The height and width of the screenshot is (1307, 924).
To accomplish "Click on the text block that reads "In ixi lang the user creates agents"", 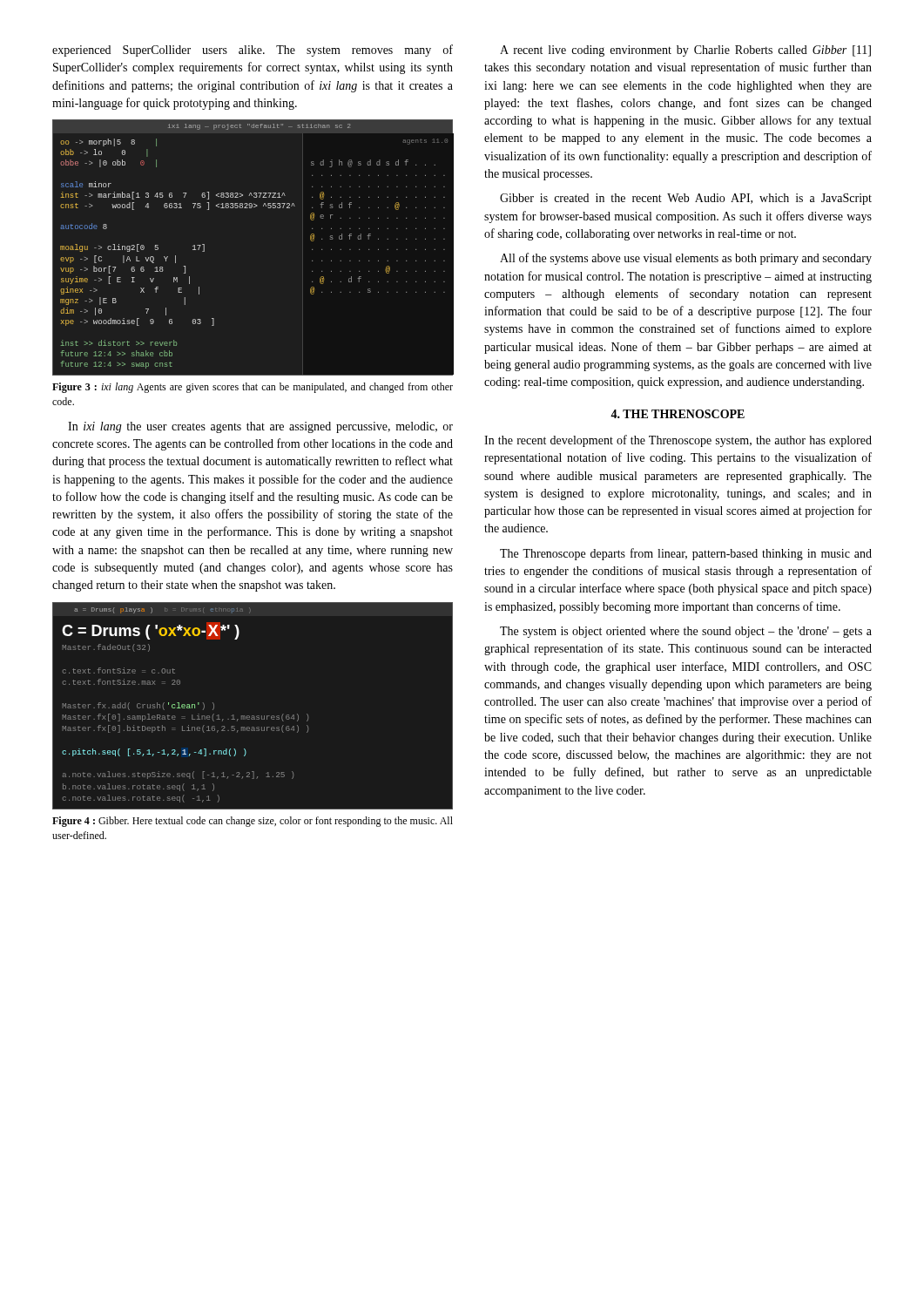I will click(x=253, y=506).
